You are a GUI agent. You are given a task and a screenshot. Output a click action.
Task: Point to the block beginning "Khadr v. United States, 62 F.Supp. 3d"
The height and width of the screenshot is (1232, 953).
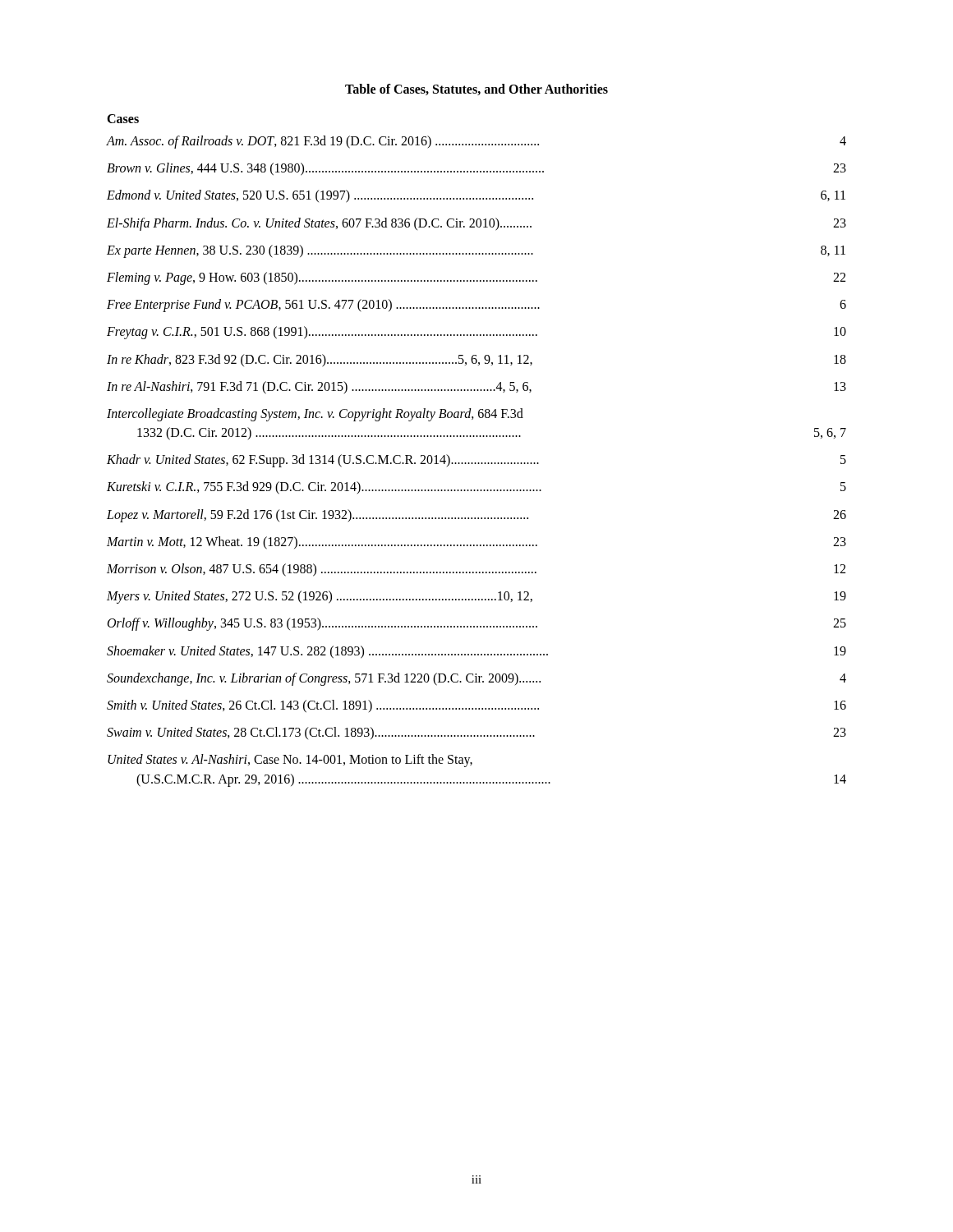tap(476, 460)
